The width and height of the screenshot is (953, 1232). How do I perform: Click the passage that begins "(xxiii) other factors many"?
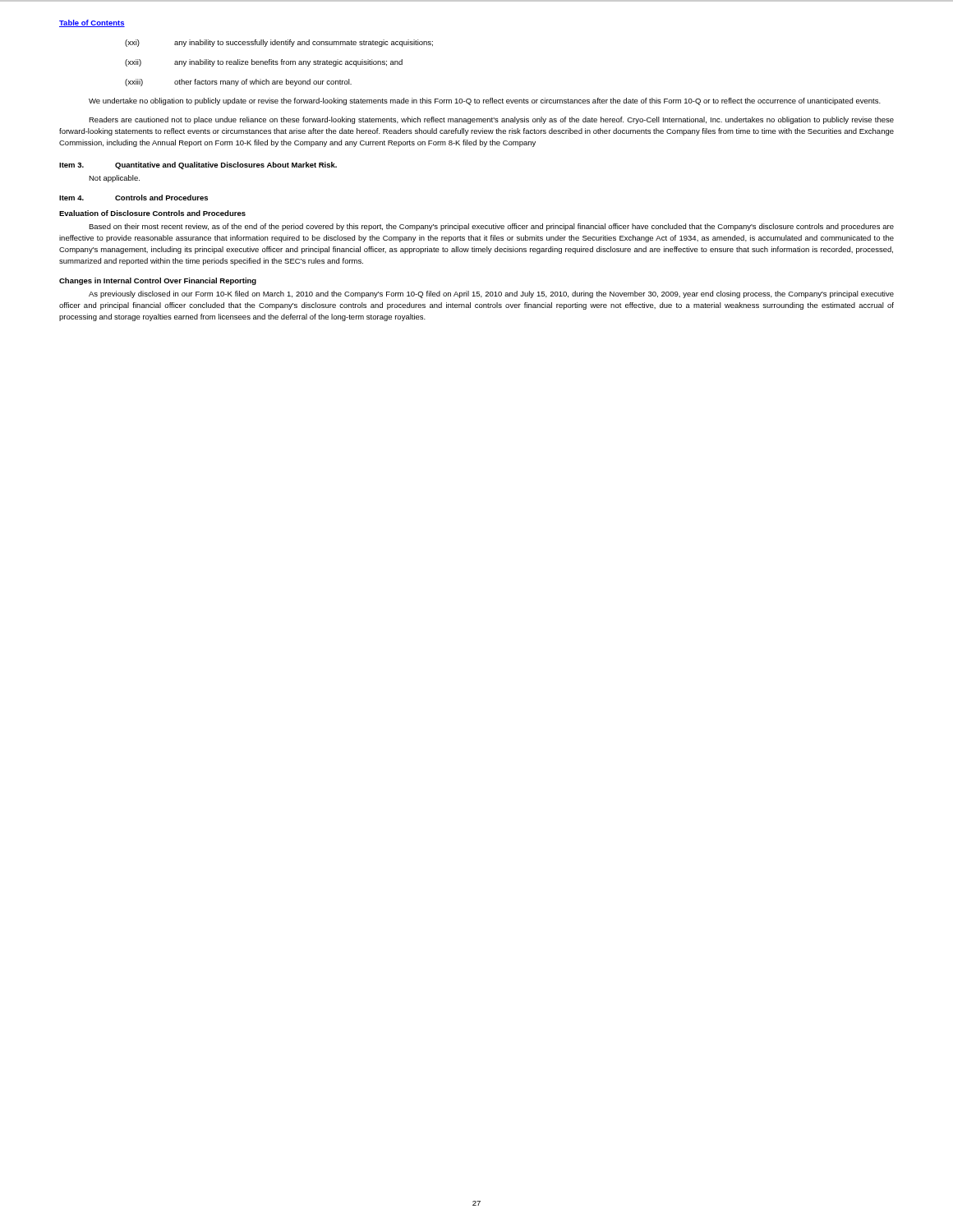coord(238,83)
